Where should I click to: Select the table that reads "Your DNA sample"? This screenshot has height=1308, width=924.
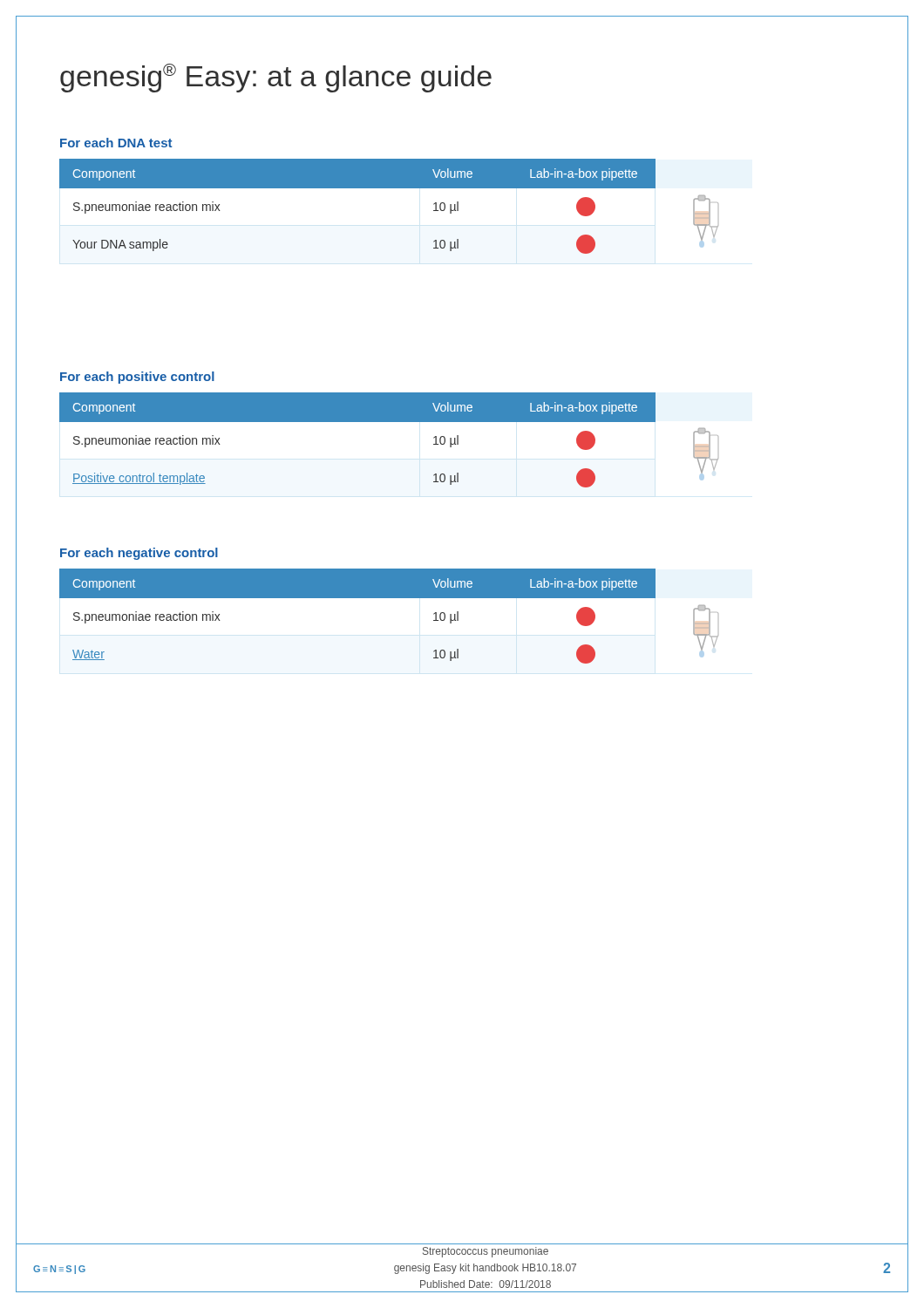[x=462, y=211]
